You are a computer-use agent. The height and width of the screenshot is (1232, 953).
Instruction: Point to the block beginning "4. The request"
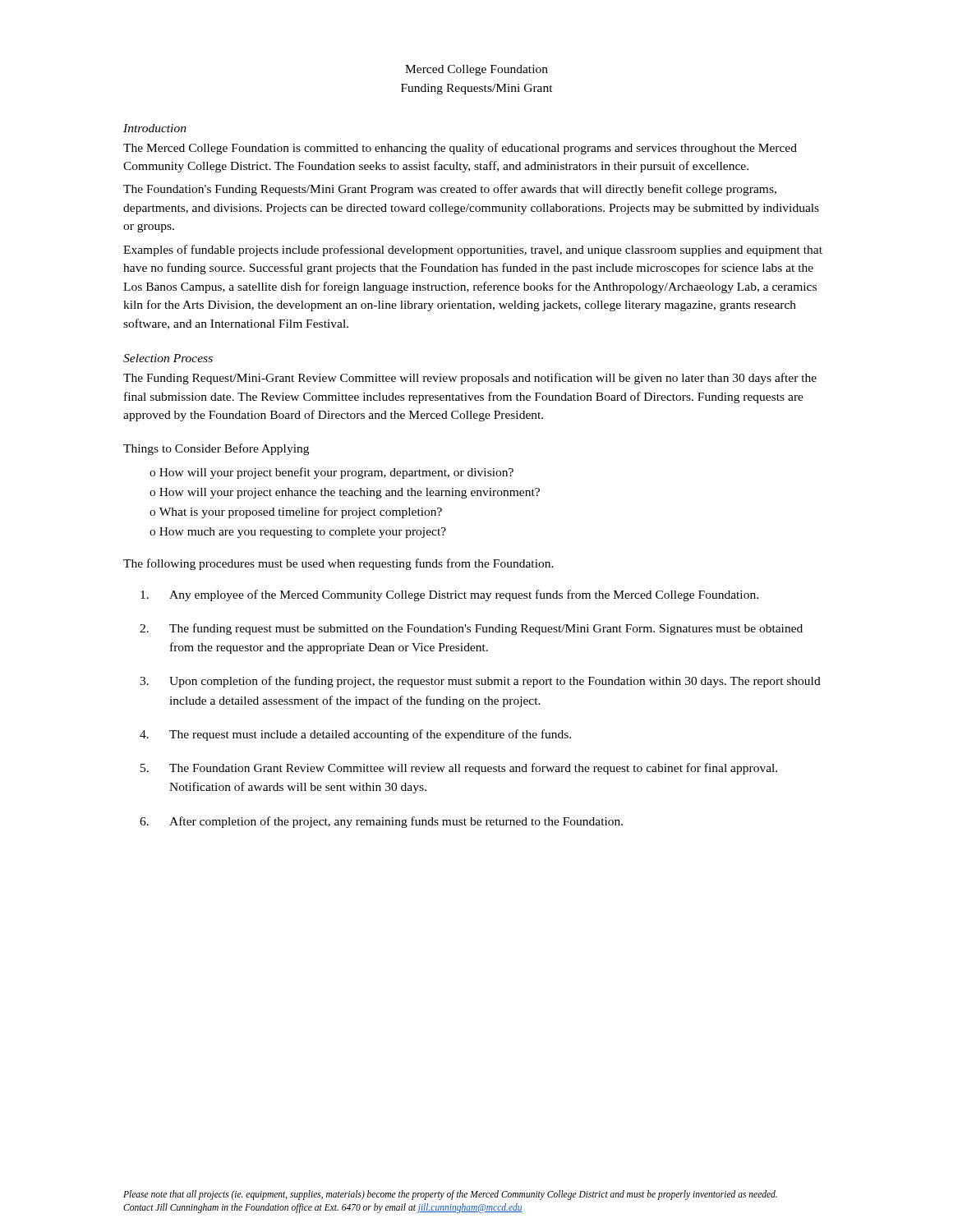(485, 734)
